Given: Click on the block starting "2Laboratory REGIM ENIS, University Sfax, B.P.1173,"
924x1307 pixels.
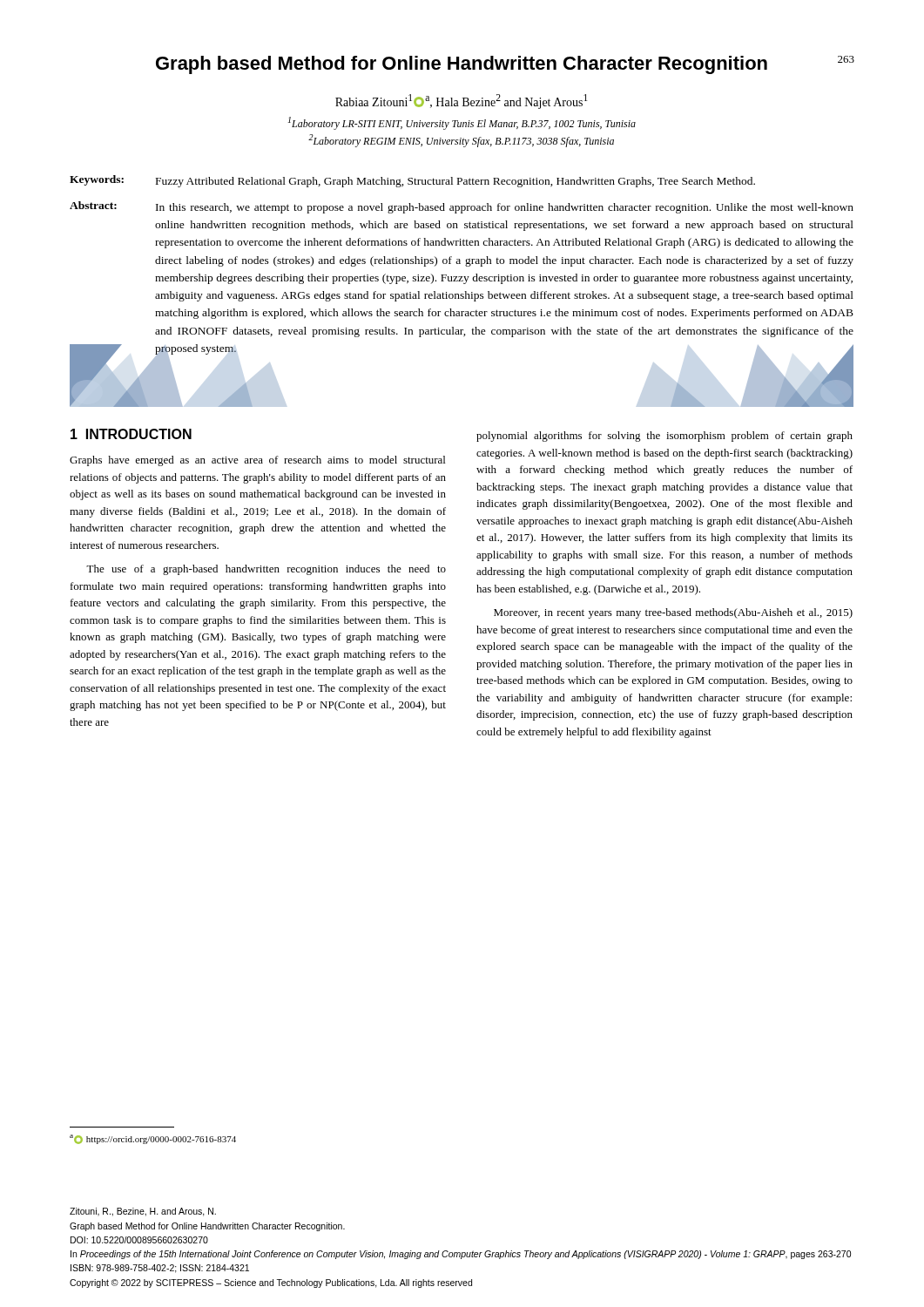Looking at the screenshot, I should 462,140.
